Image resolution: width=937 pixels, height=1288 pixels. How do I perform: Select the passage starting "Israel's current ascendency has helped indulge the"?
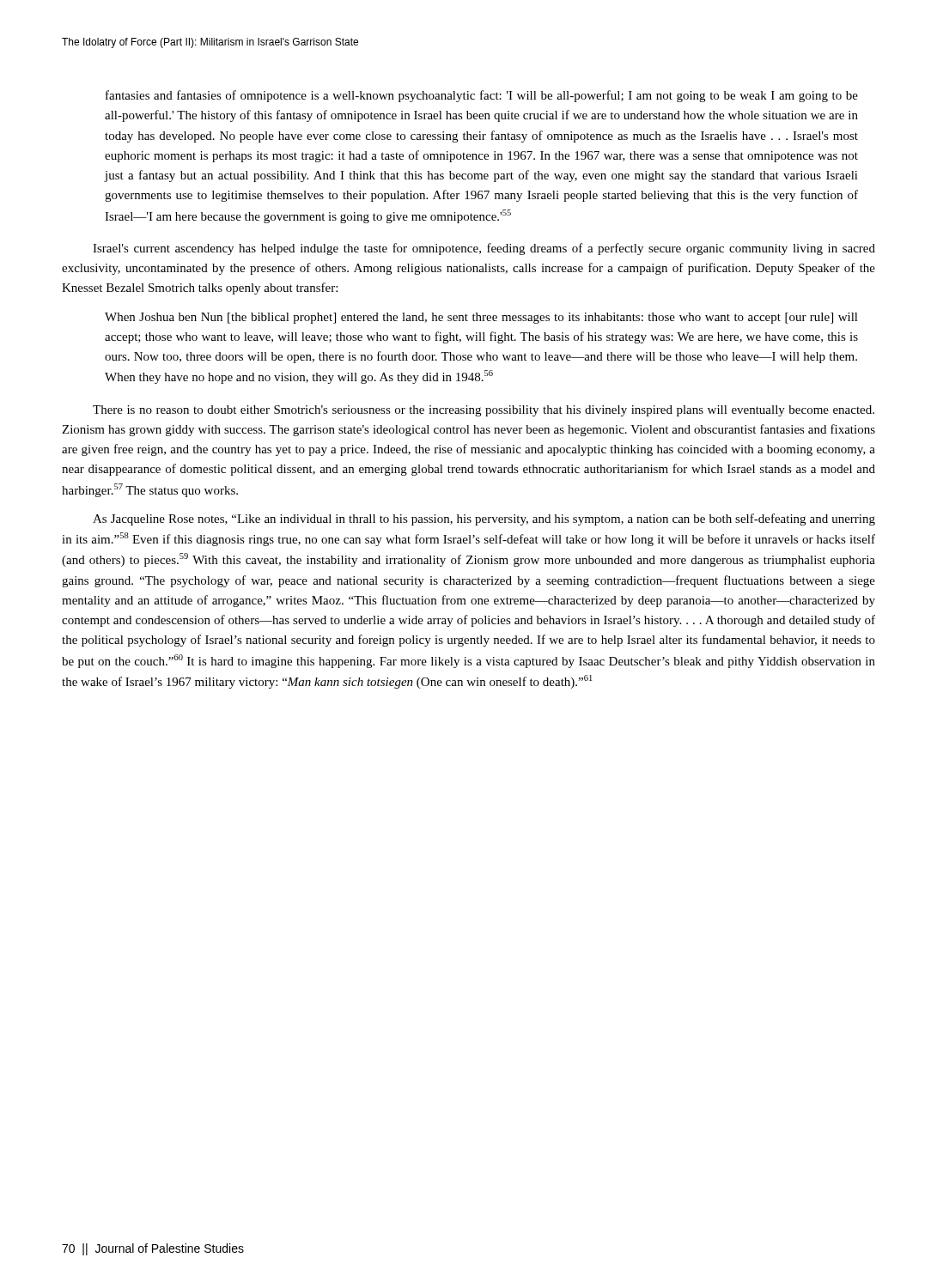tap(468, 268)
